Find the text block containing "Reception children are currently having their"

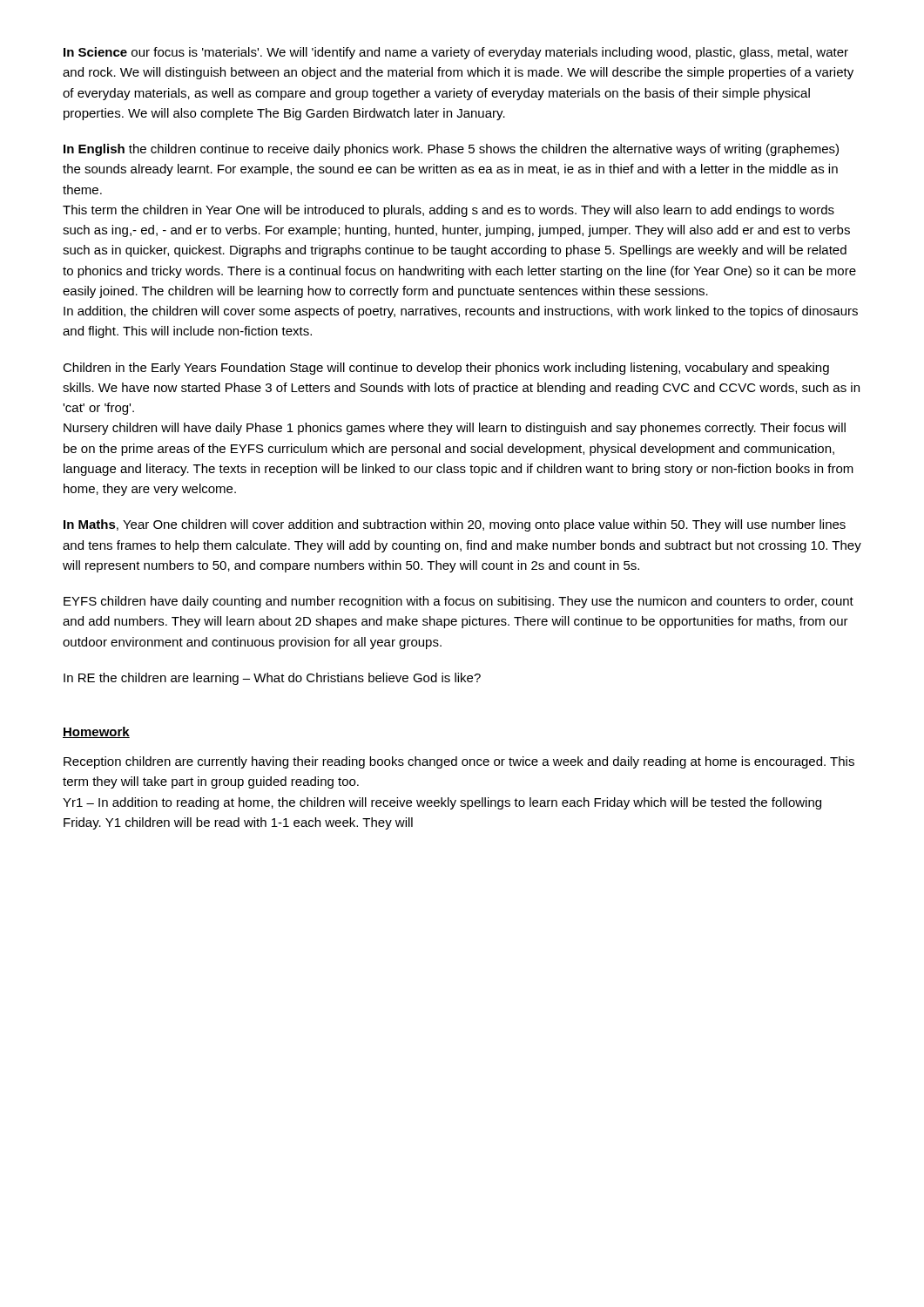[x=459, y=792]
